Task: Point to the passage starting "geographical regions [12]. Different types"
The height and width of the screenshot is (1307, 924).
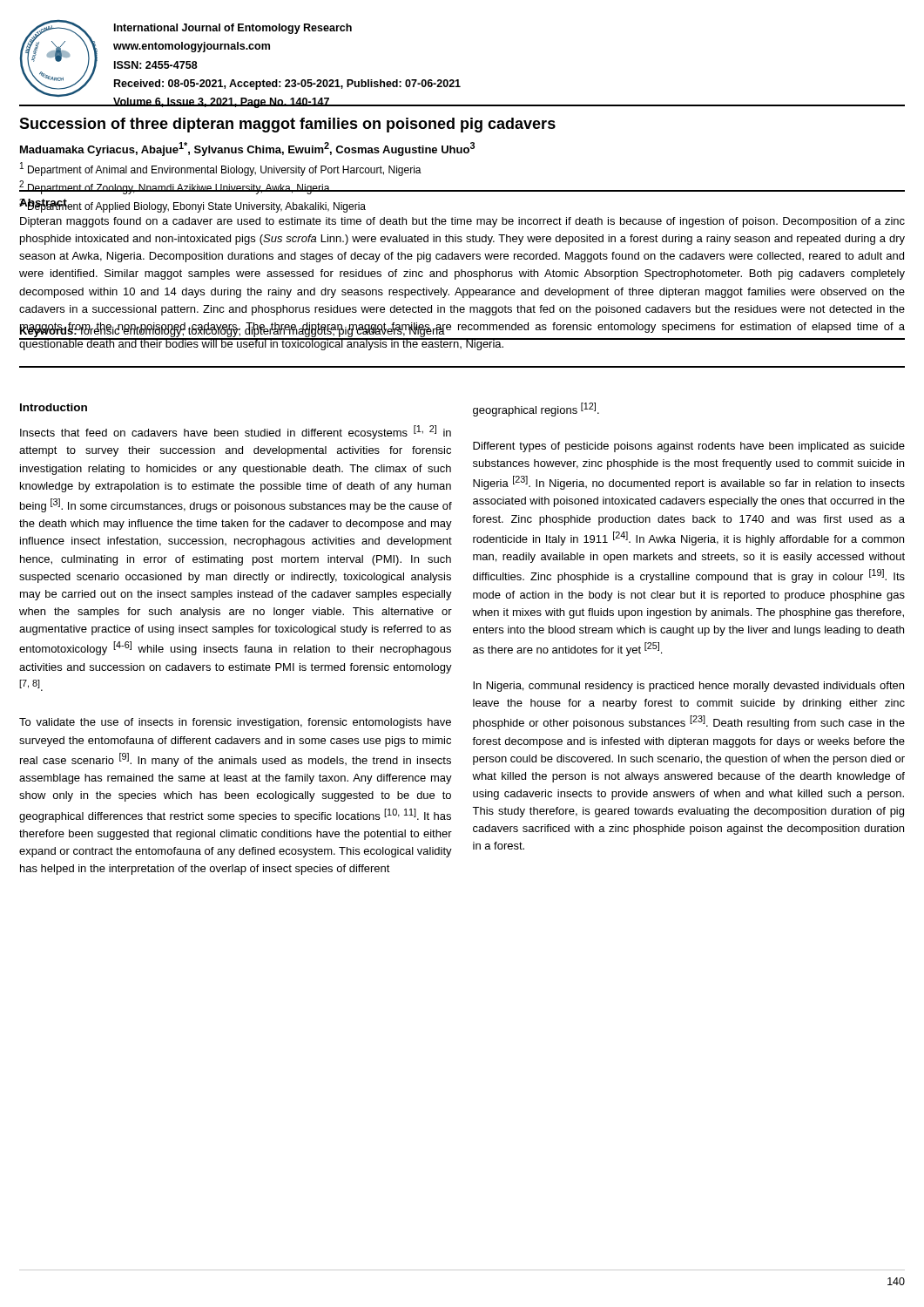Action: pyautogui.click(x=689, y=627)
